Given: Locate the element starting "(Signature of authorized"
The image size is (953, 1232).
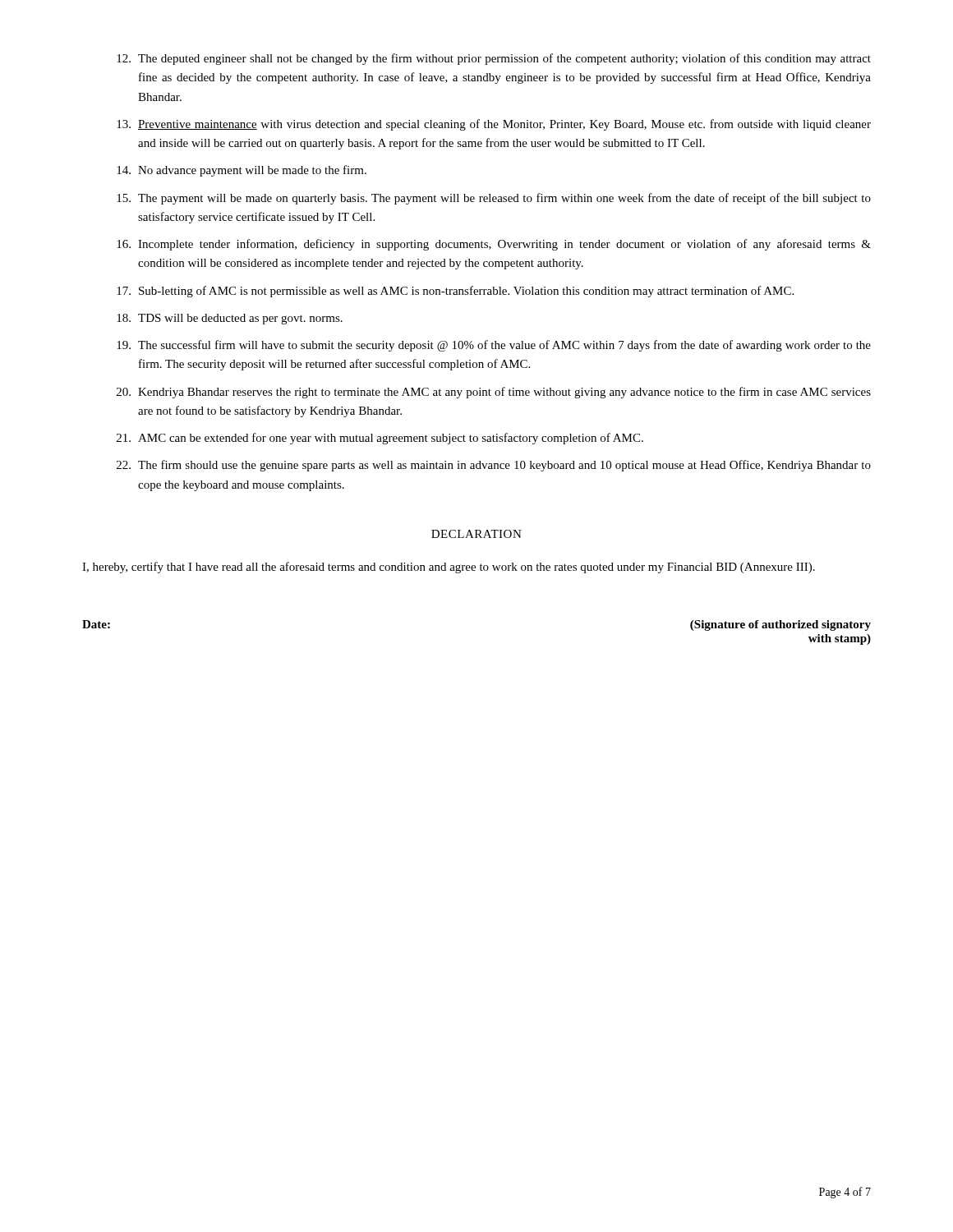Looking at the screenshot, I should [x=780, y=631].
